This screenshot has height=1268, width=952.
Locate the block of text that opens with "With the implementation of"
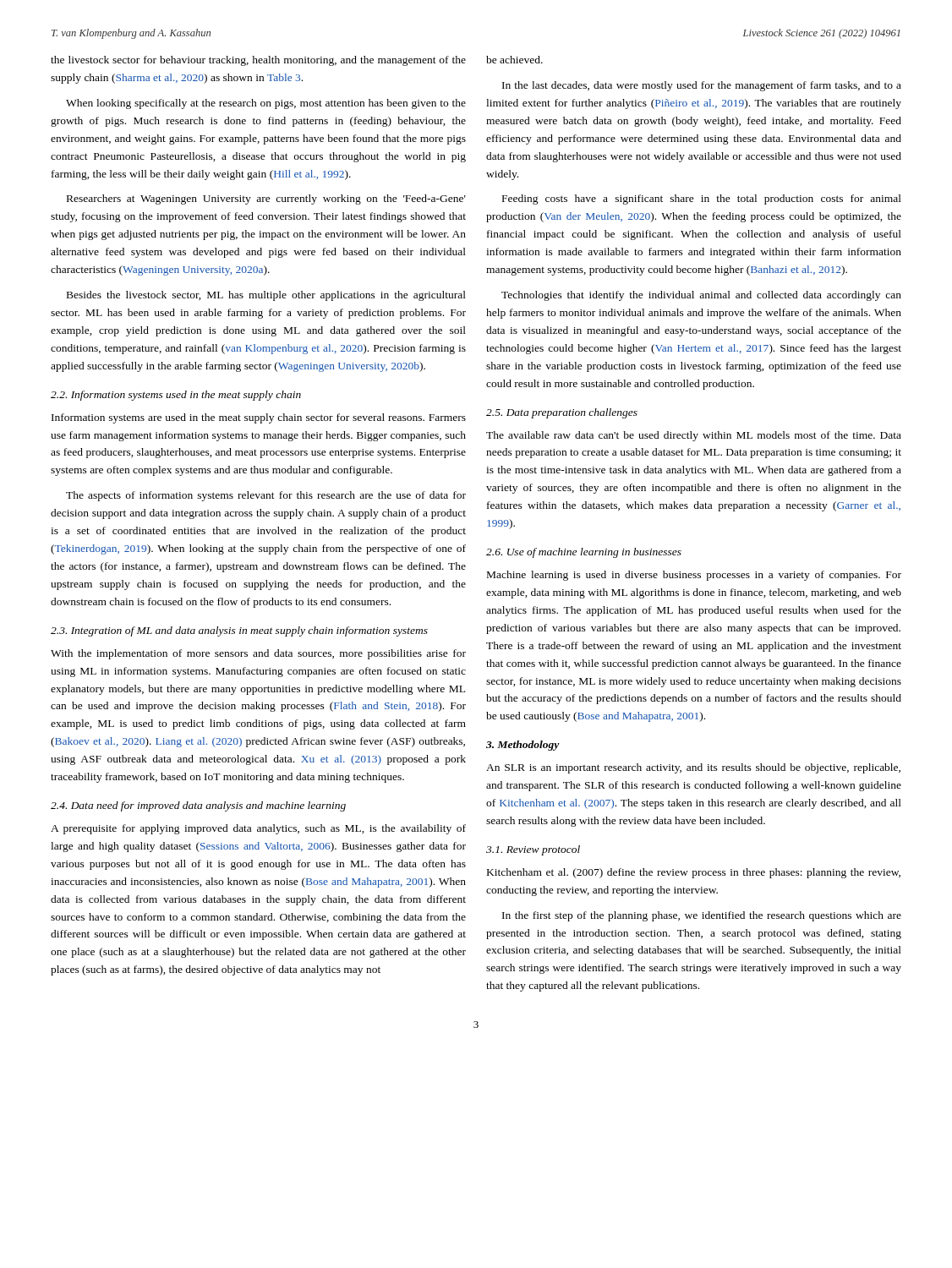258,715
